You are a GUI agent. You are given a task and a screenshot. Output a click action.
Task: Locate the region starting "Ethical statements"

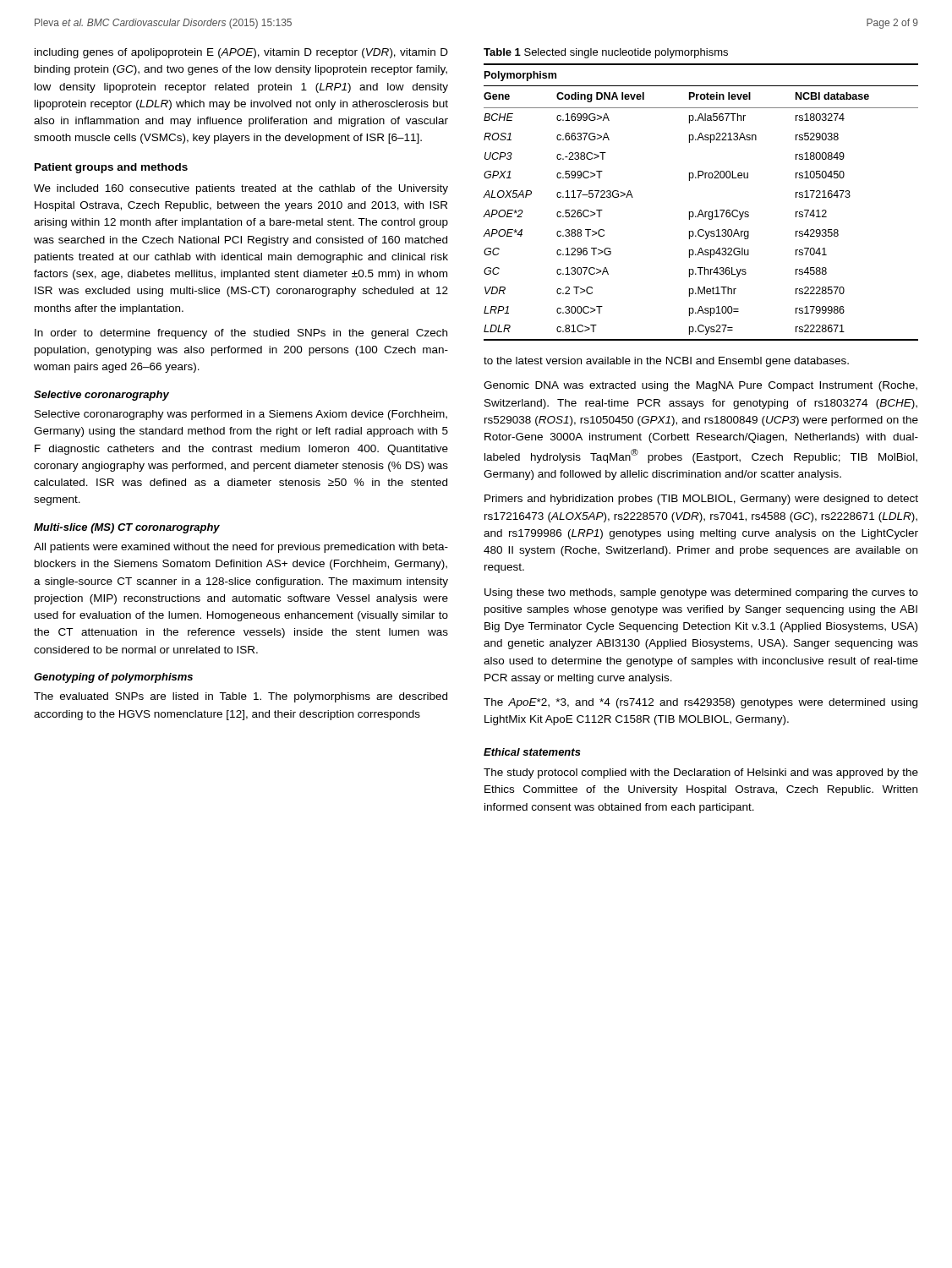pos(532,752)
